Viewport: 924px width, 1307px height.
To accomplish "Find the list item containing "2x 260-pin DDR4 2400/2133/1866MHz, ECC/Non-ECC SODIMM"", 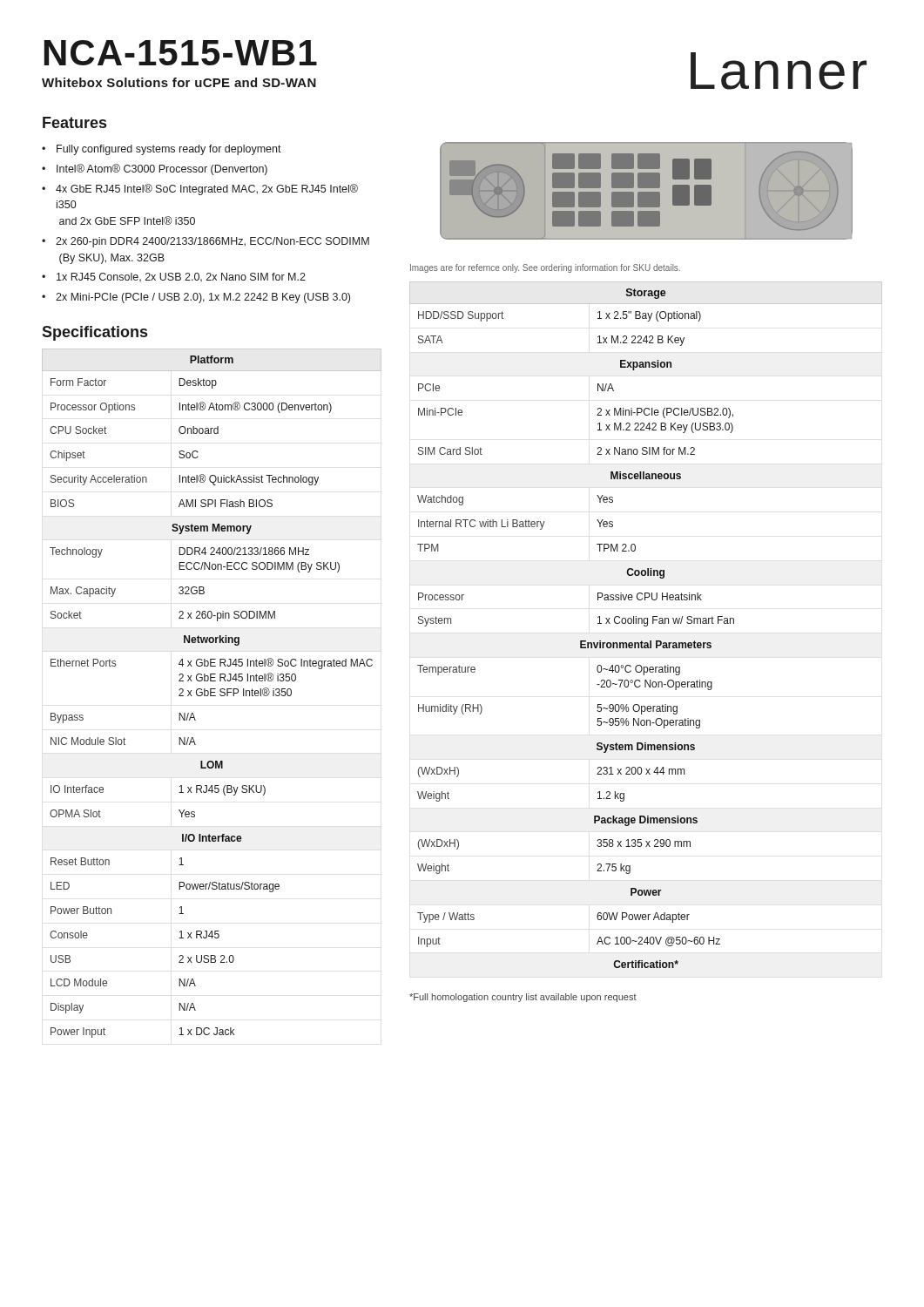I will (213, 249).
